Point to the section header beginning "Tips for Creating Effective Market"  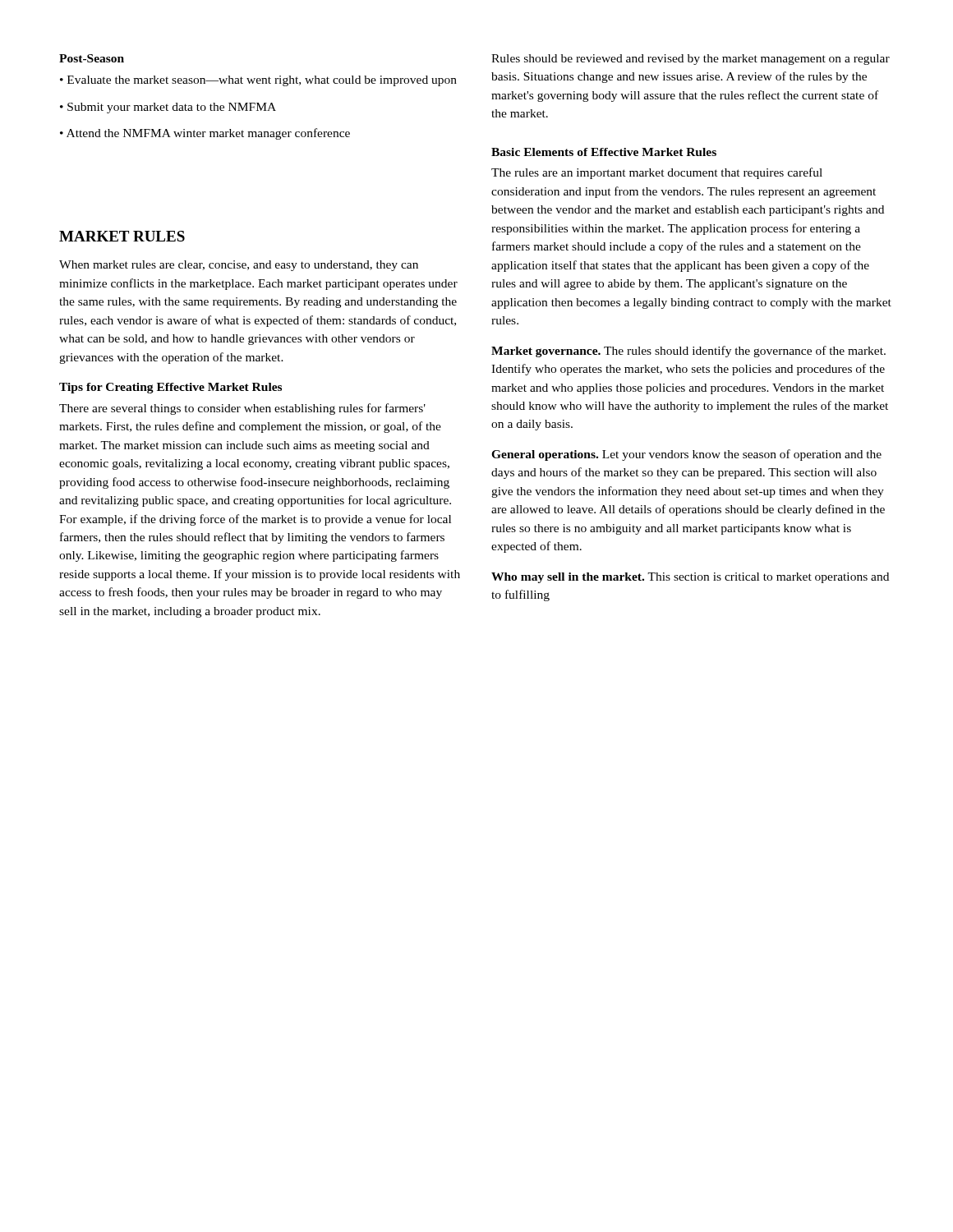[x=171, y=387]
